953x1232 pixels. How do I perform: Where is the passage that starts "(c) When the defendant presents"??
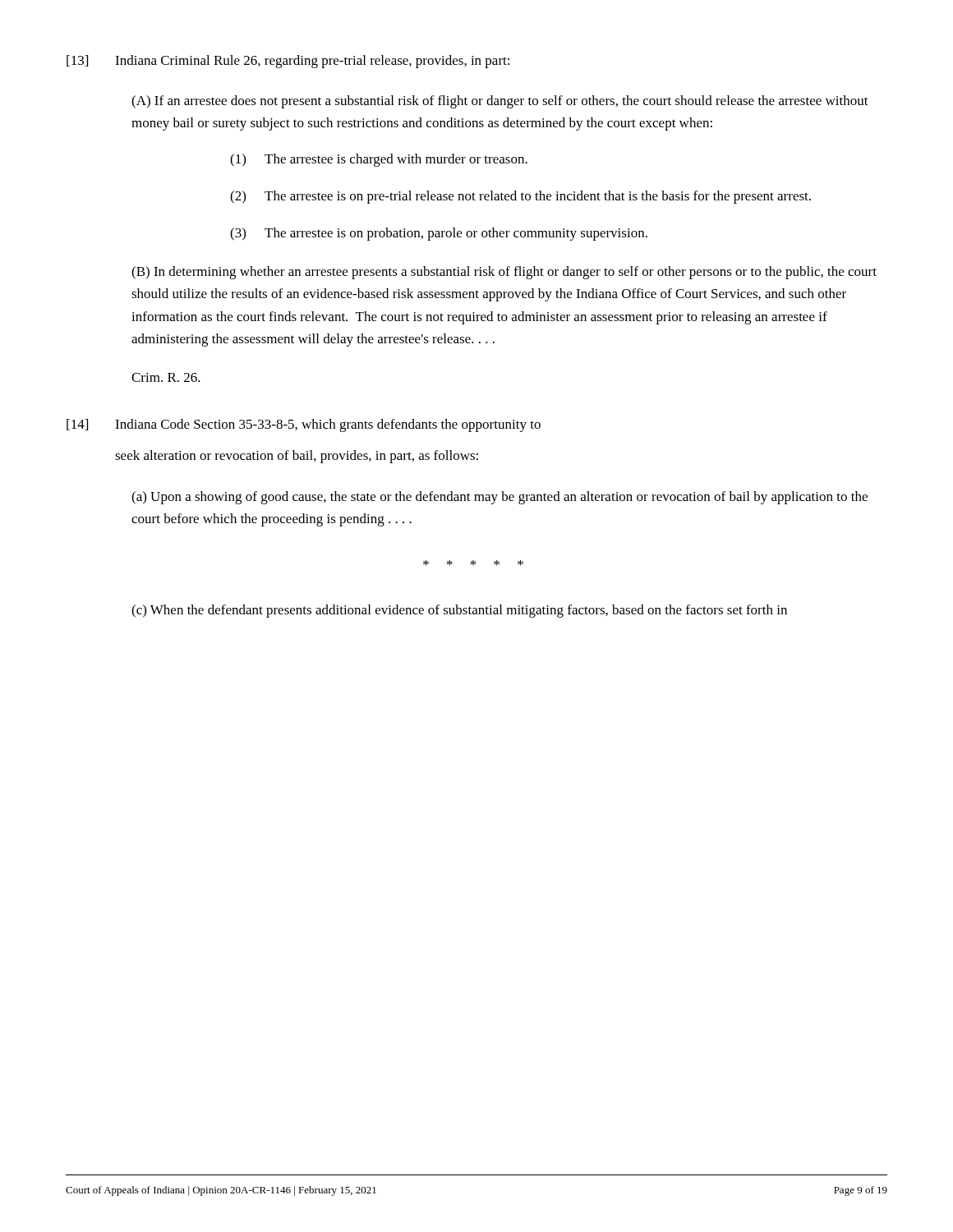point(459,610)
